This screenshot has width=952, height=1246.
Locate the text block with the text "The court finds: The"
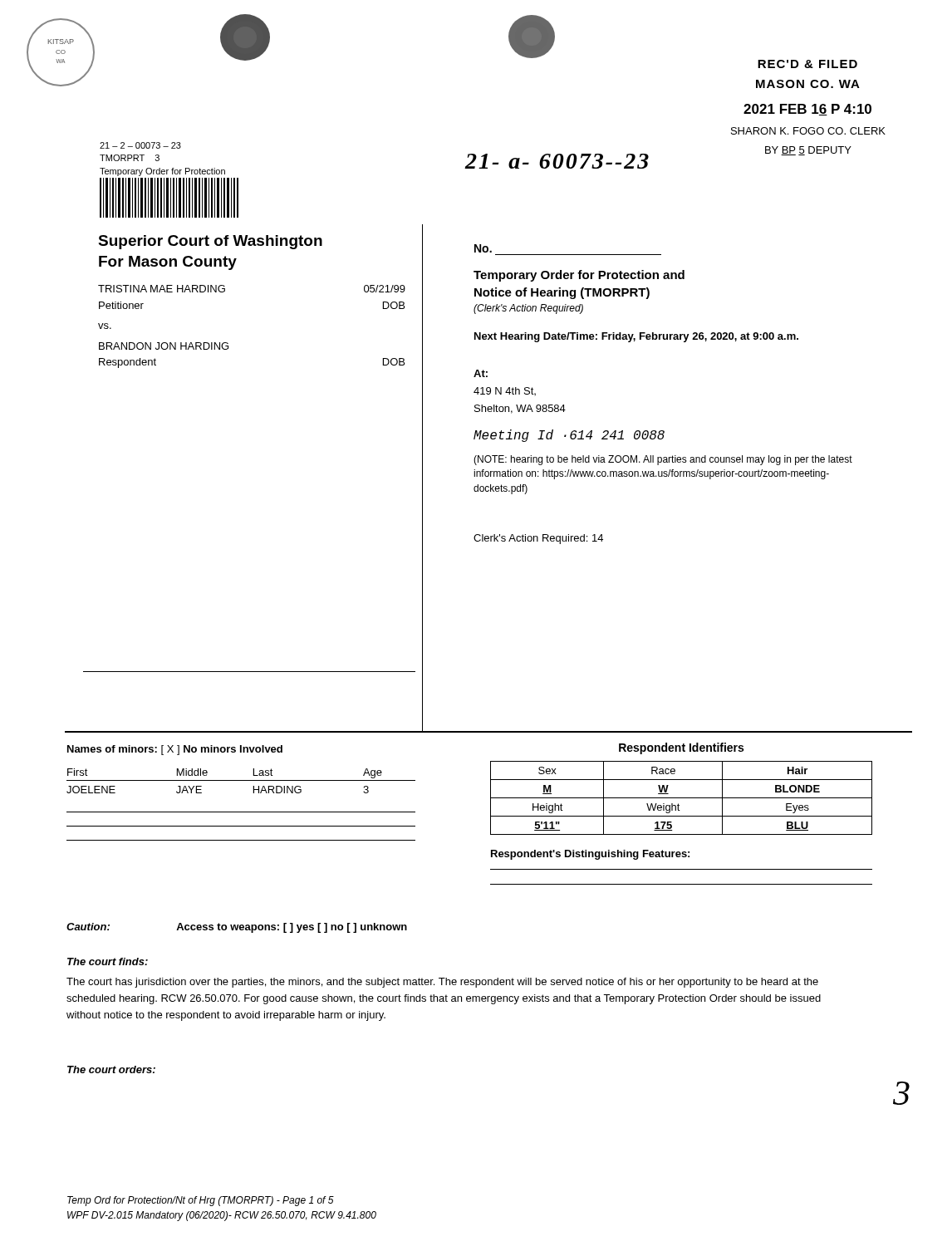tap(461, 987)
